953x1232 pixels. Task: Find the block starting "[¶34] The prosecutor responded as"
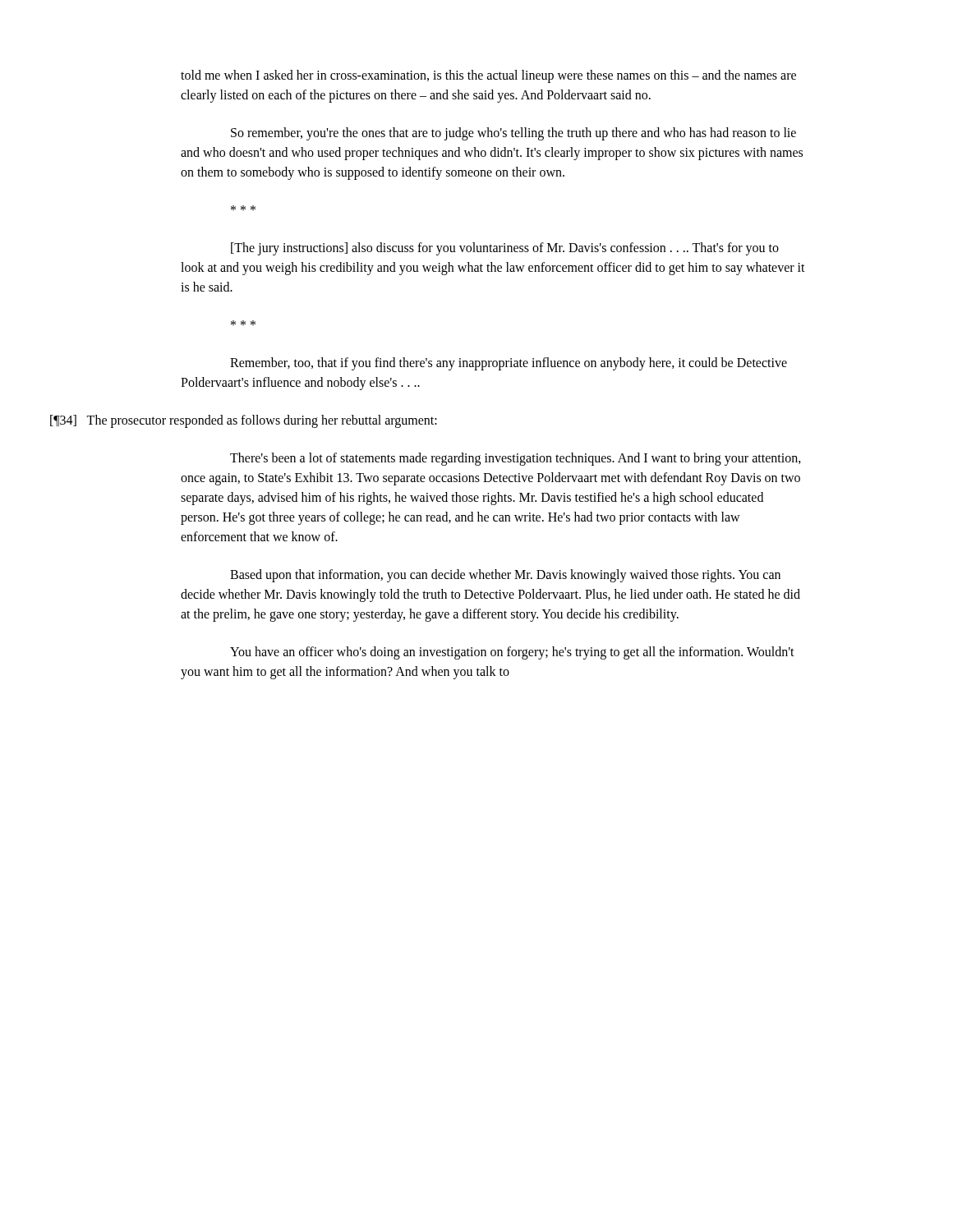[243, 420]
